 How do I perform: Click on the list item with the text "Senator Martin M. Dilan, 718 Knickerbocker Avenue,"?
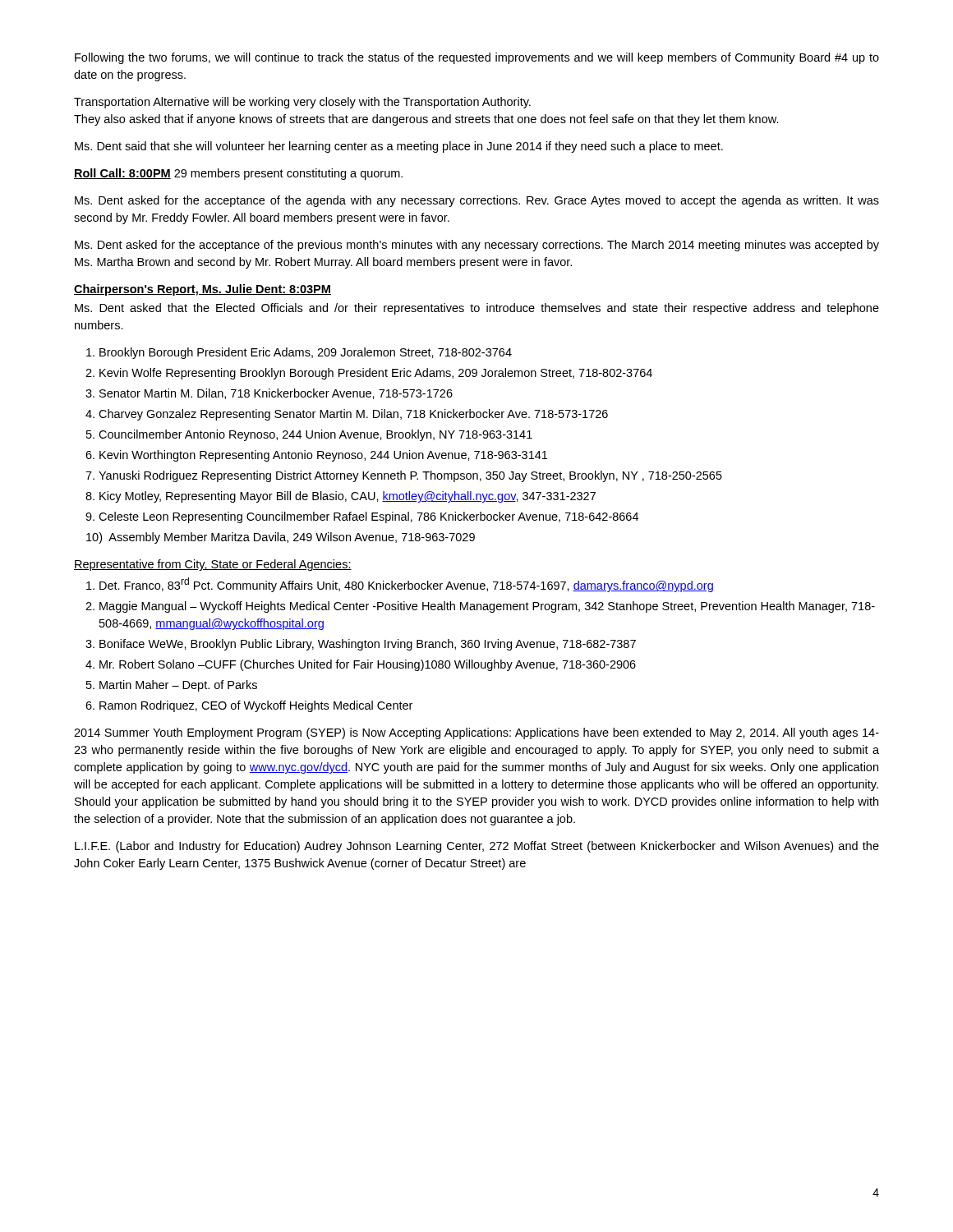click(276, 394)
